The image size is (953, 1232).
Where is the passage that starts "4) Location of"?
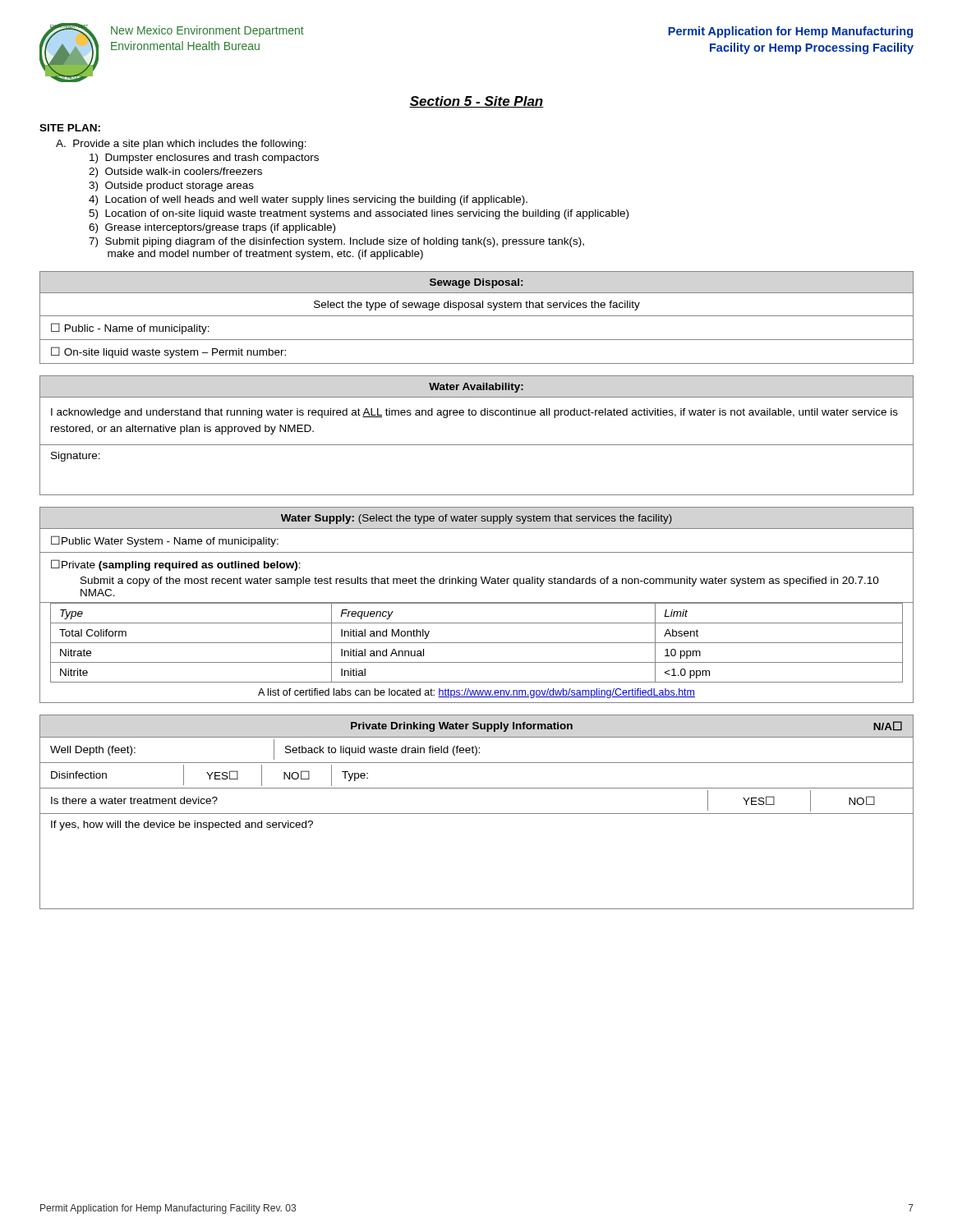click(309, 199)
